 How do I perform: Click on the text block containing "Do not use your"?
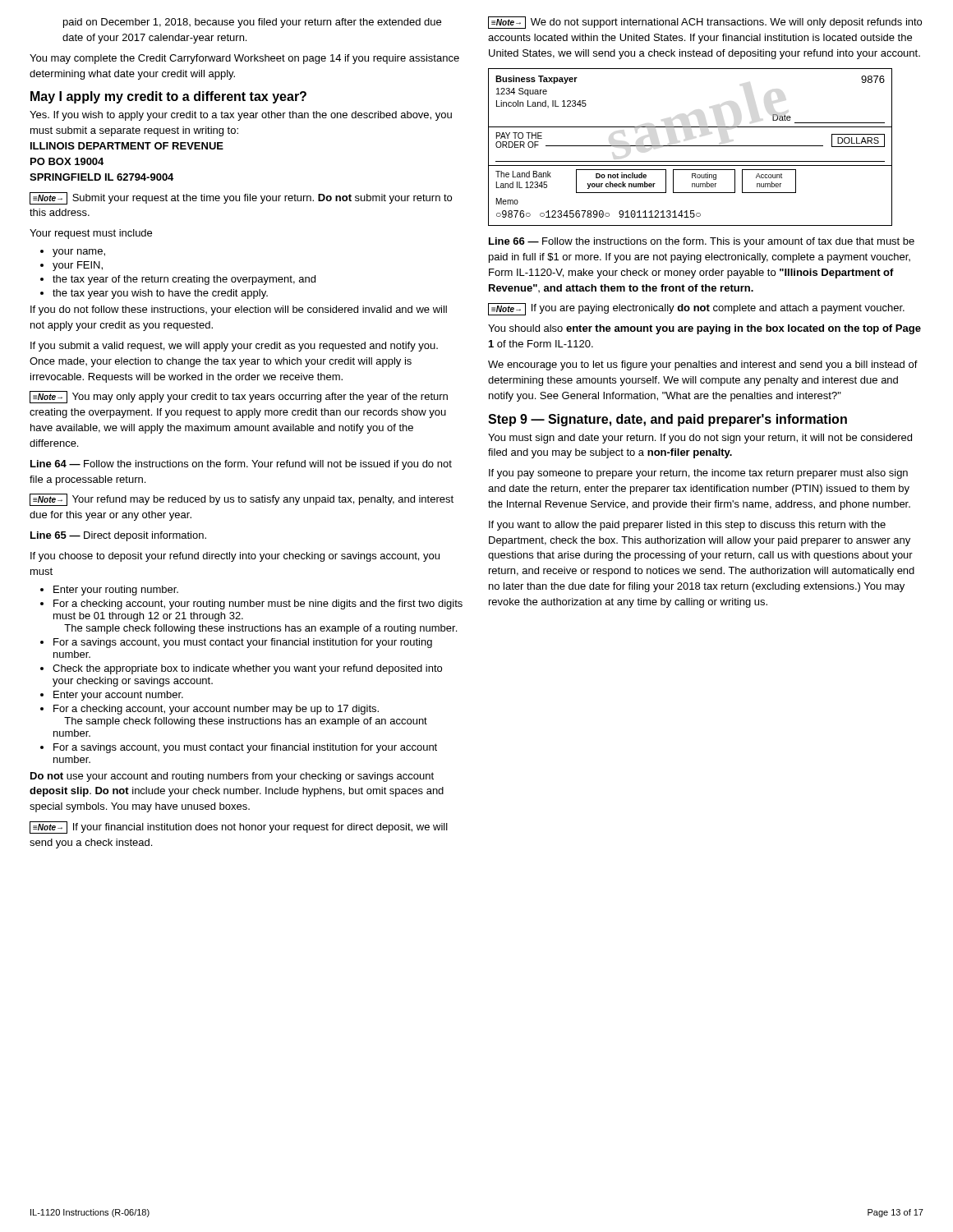coord(237,791)
